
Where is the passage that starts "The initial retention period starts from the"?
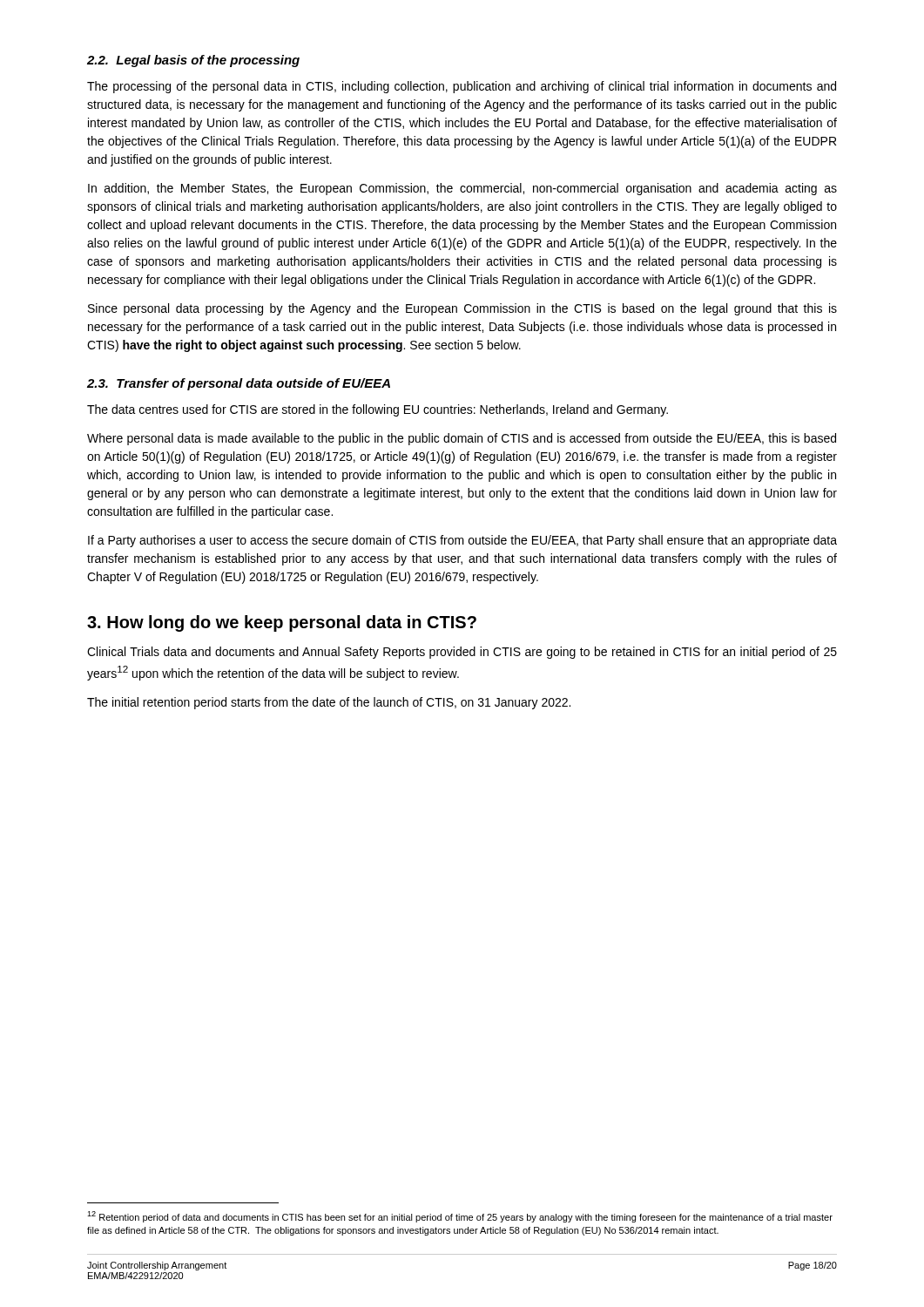pos(462,702)
